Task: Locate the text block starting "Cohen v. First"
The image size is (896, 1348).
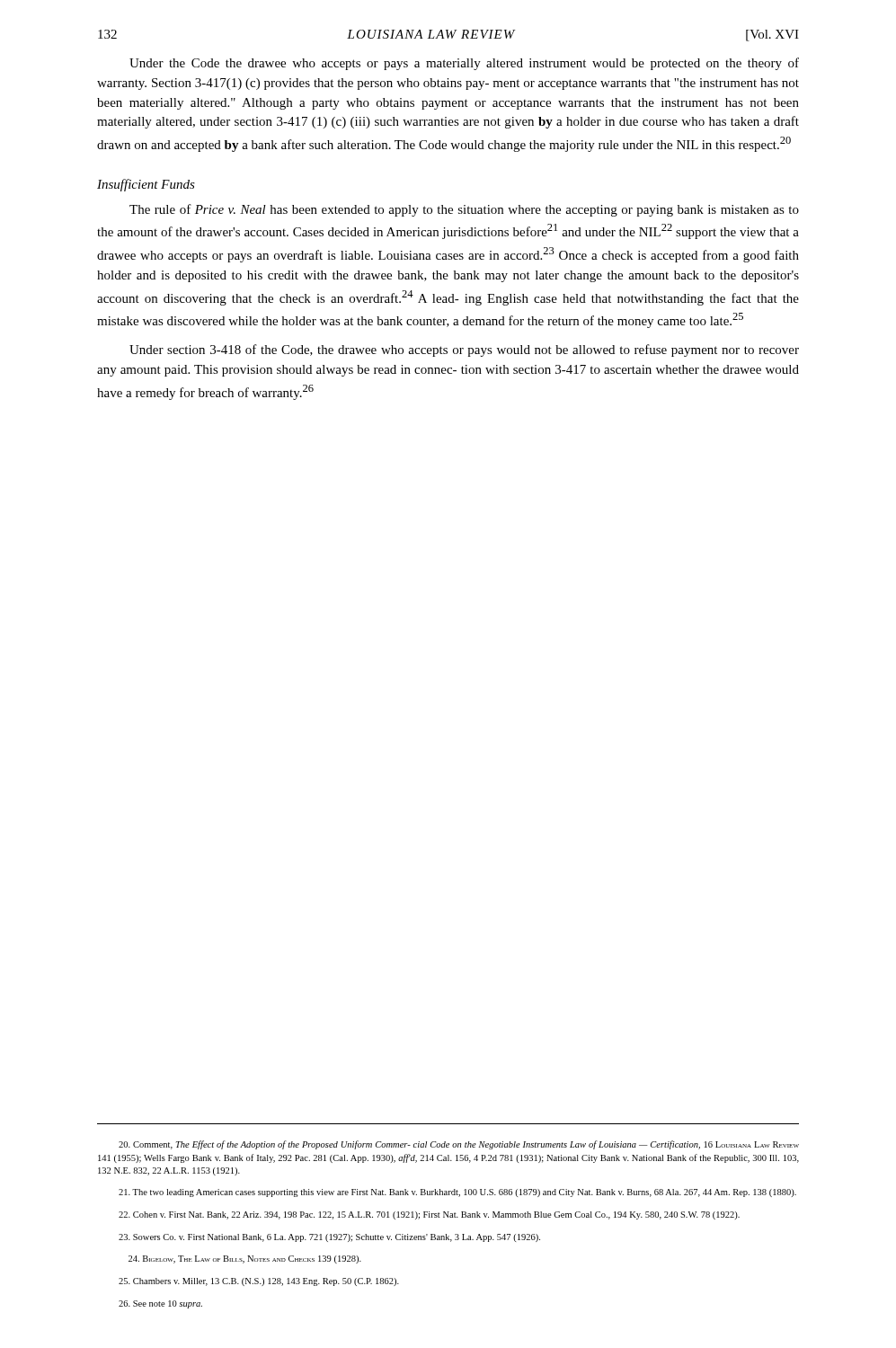Action: point(429,1215)
